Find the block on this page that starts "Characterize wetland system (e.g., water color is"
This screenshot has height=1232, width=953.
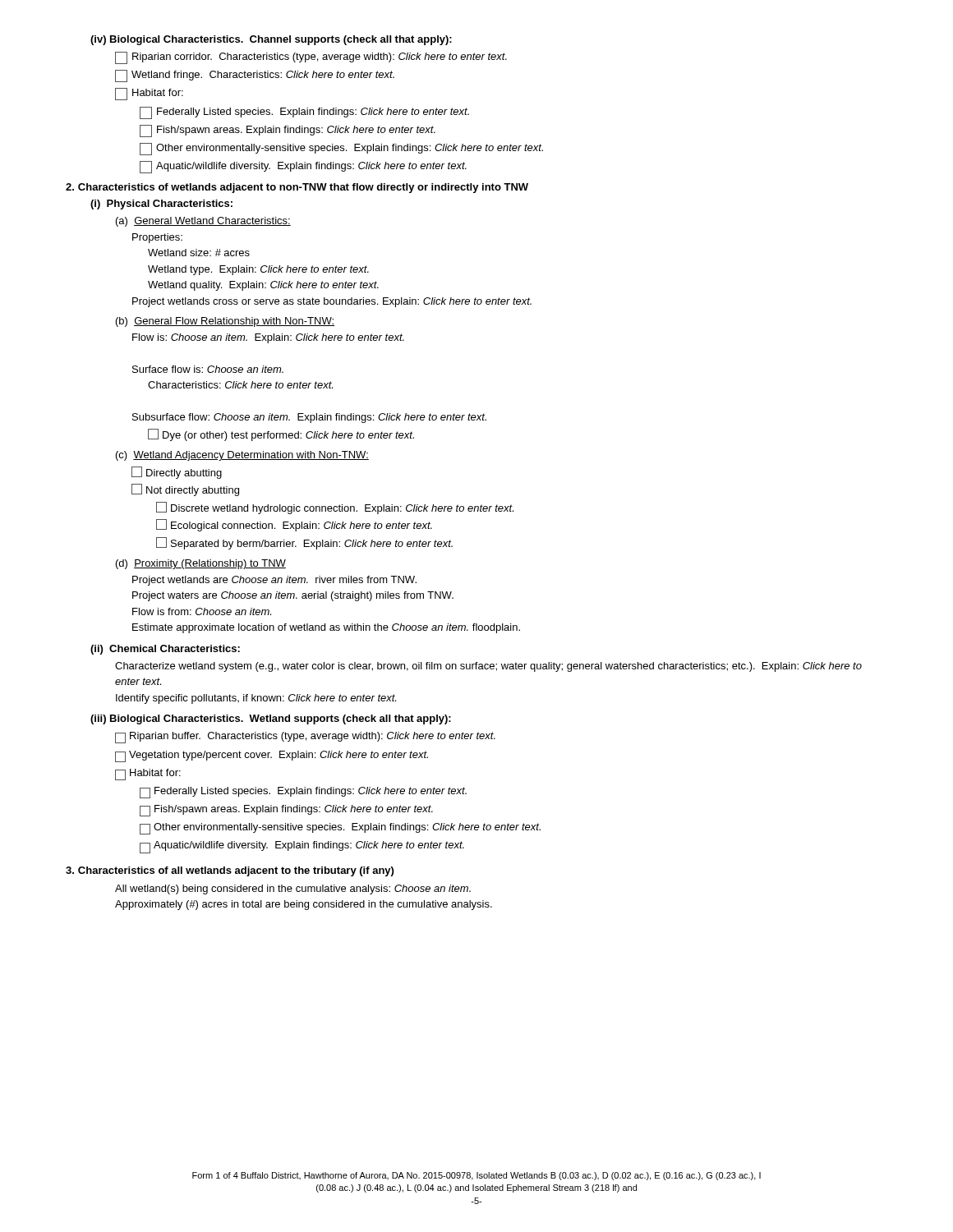pos(488,667)
